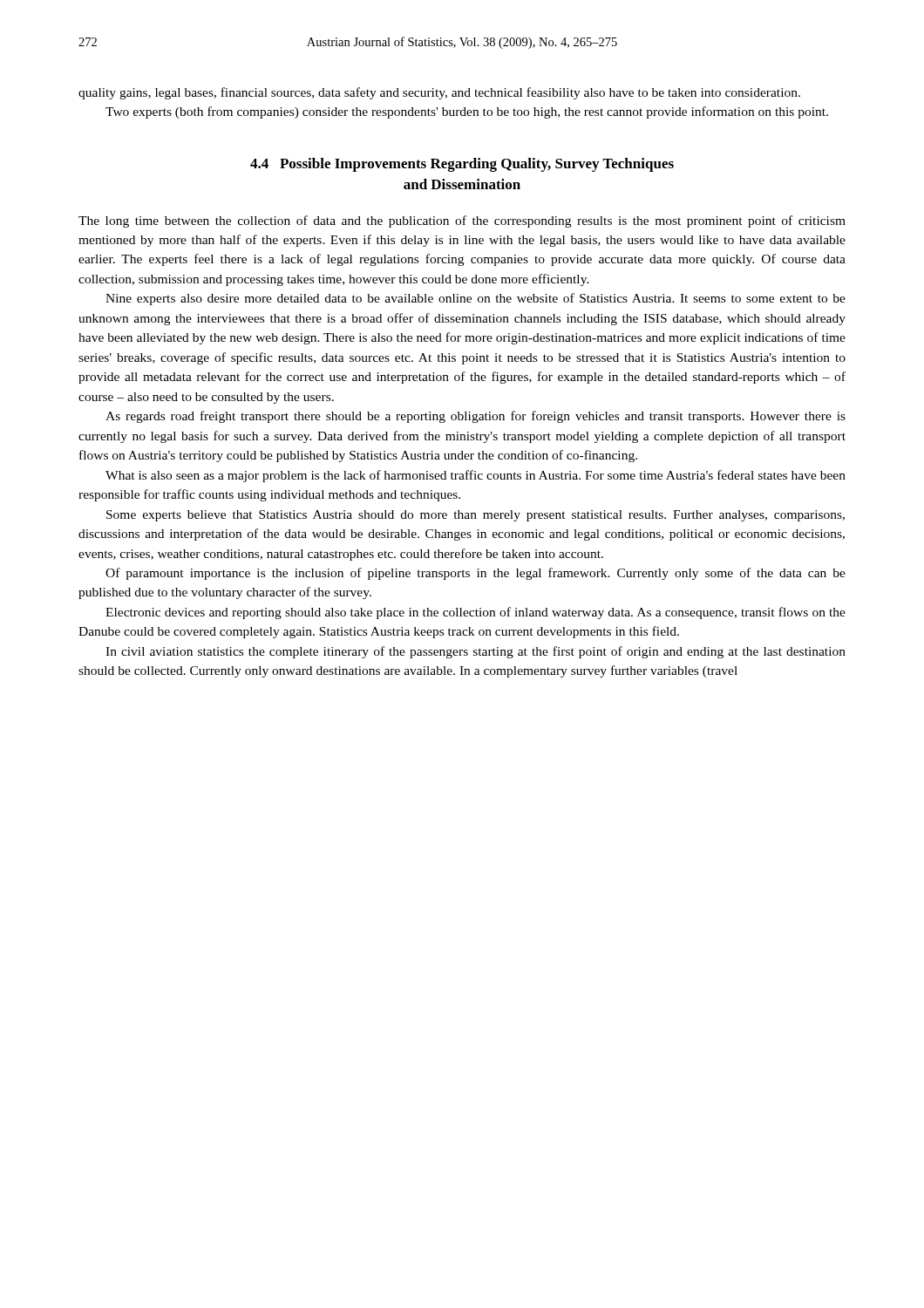This screenshot has height=1308, width=924.
Task: Locate the text block starting "The long time"
Action: point(462,446)
